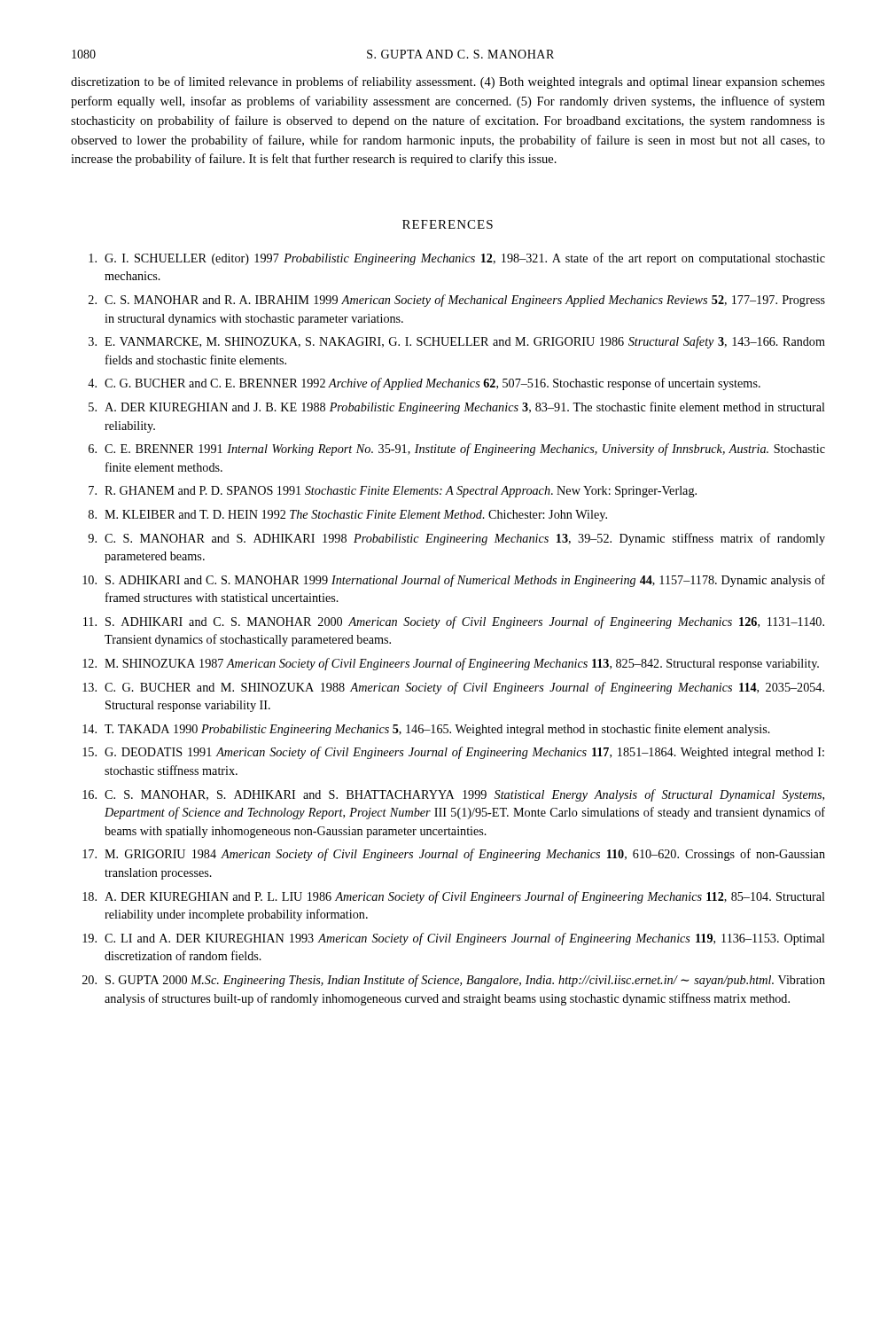Select the list item that says "15. G. DEODATIS"
896x1330 pixels.
pos(448,762)
